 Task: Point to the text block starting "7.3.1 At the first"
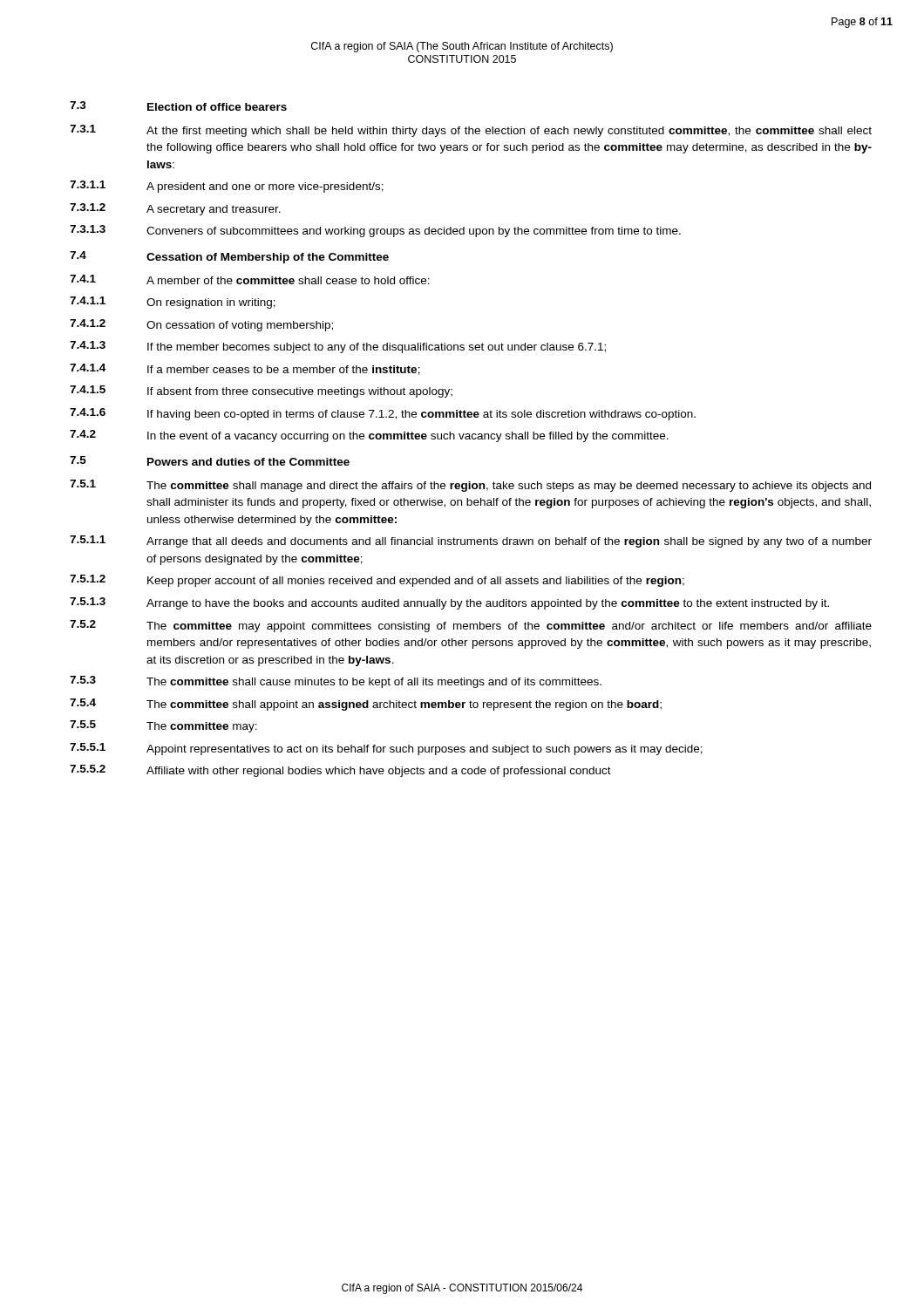[471, 147]
